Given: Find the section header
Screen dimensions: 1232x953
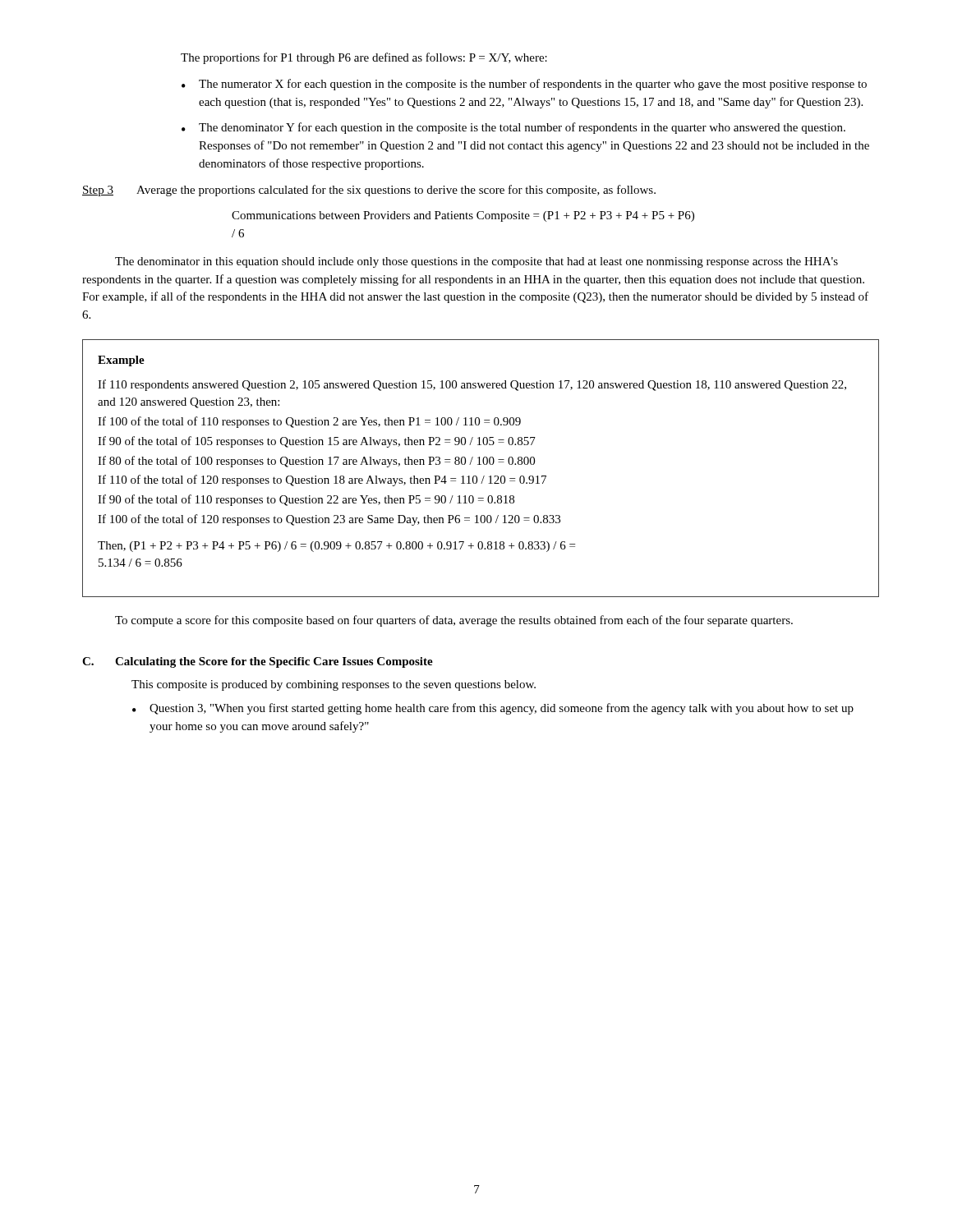Looking at the screenshot, I should tap(257, 662).
